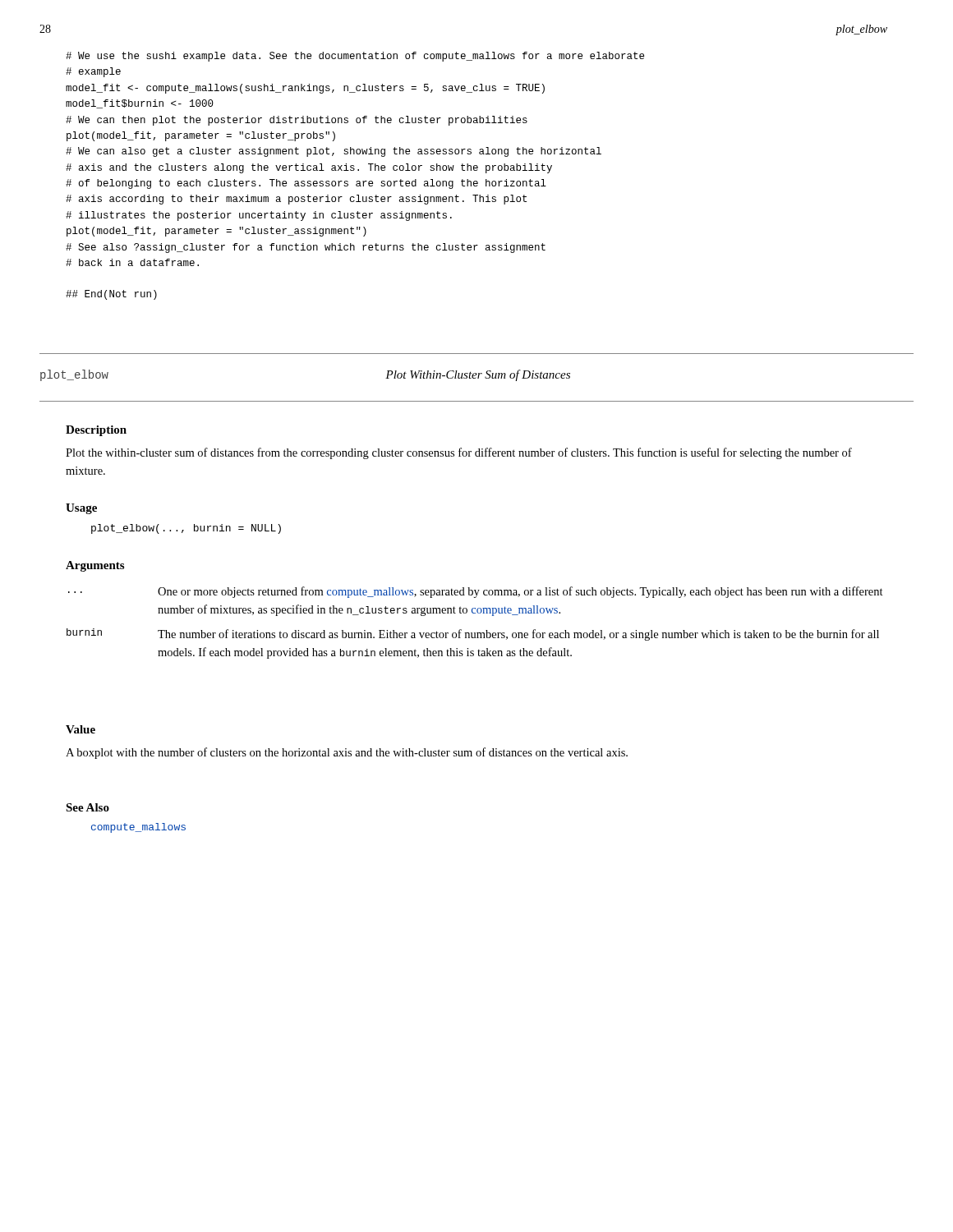
Task: Navigate to the element starting "plot_elbow(..., burnin = NULL)"
Action: pyautogui.click(x=187, y=529)
